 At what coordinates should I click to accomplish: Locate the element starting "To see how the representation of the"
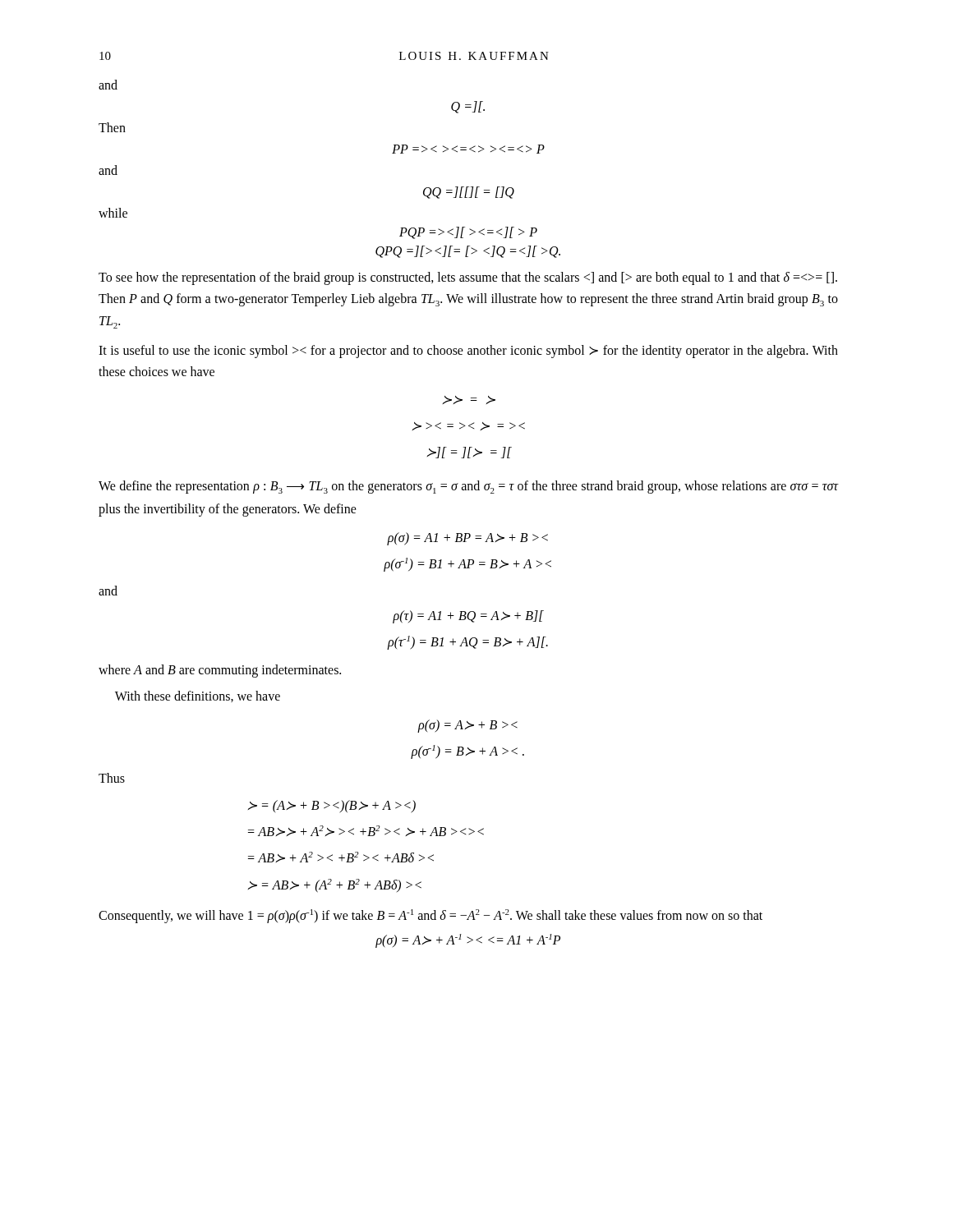(x=468, y=300)
